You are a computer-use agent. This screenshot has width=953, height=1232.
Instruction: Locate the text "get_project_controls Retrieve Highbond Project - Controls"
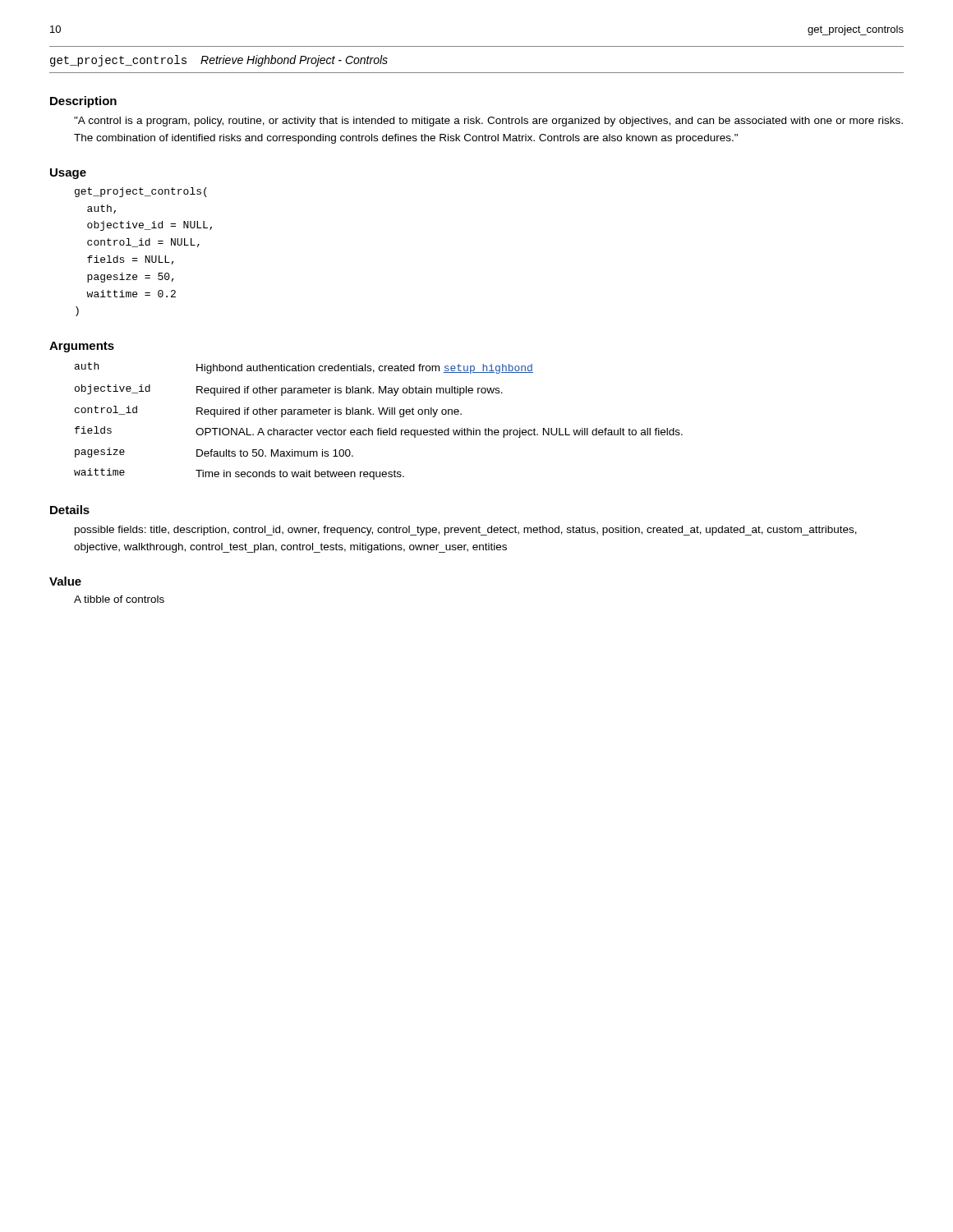[219, 60]
